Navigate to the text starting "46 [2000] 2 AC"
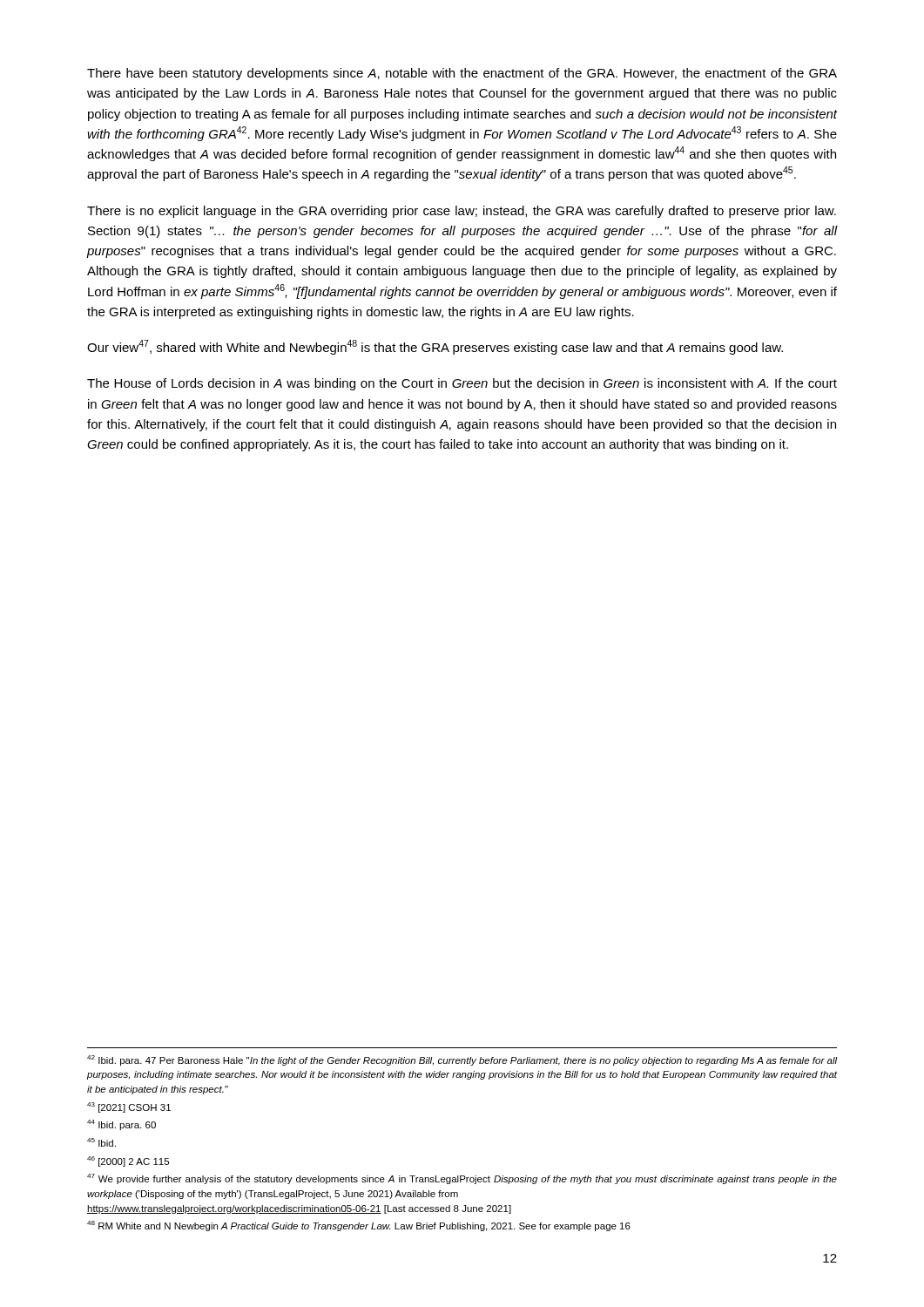 tap(128, 1160)
